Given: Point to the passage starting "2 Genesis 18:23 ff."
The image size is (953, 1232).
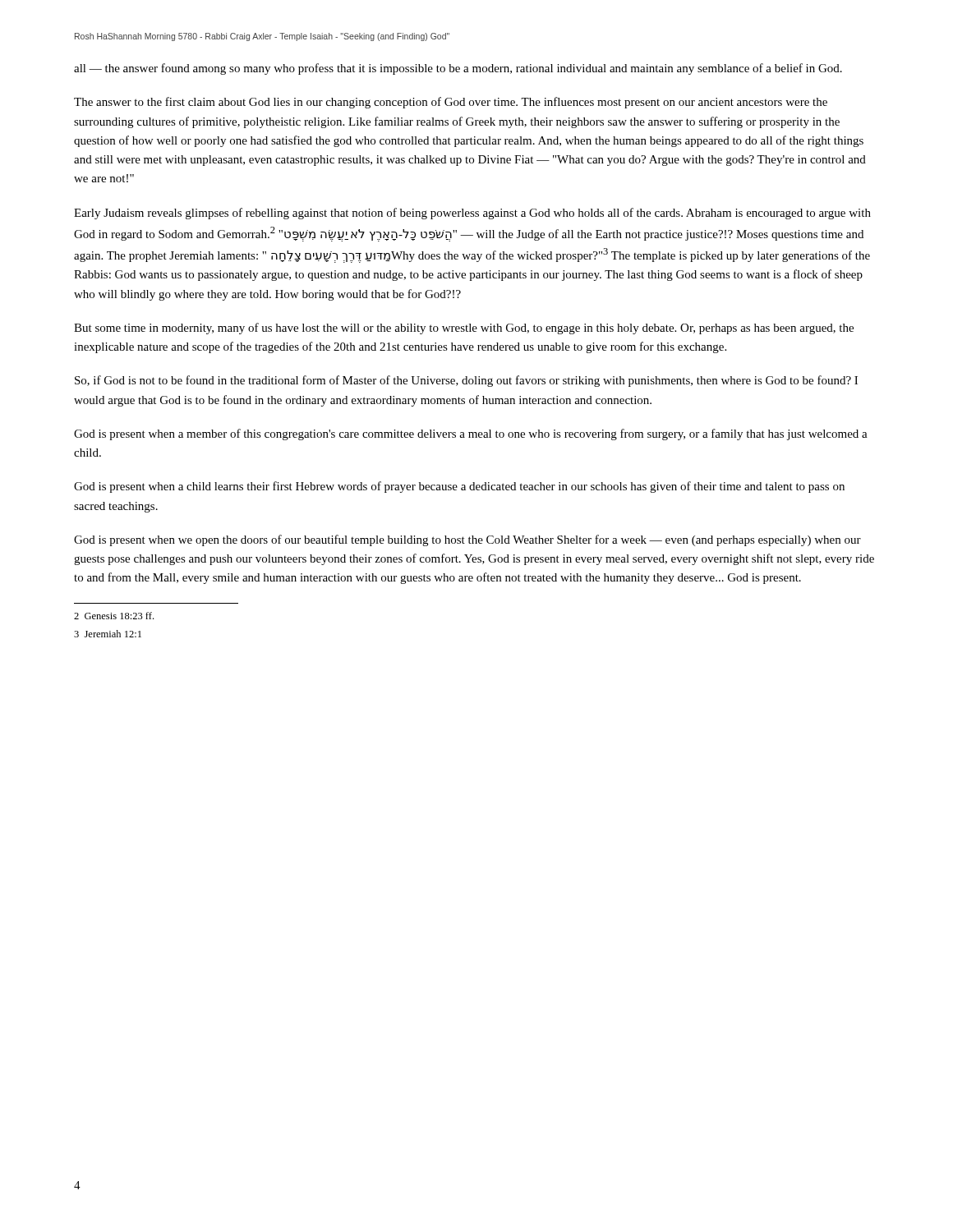Looking at the screenshot, I should (114, 616).
